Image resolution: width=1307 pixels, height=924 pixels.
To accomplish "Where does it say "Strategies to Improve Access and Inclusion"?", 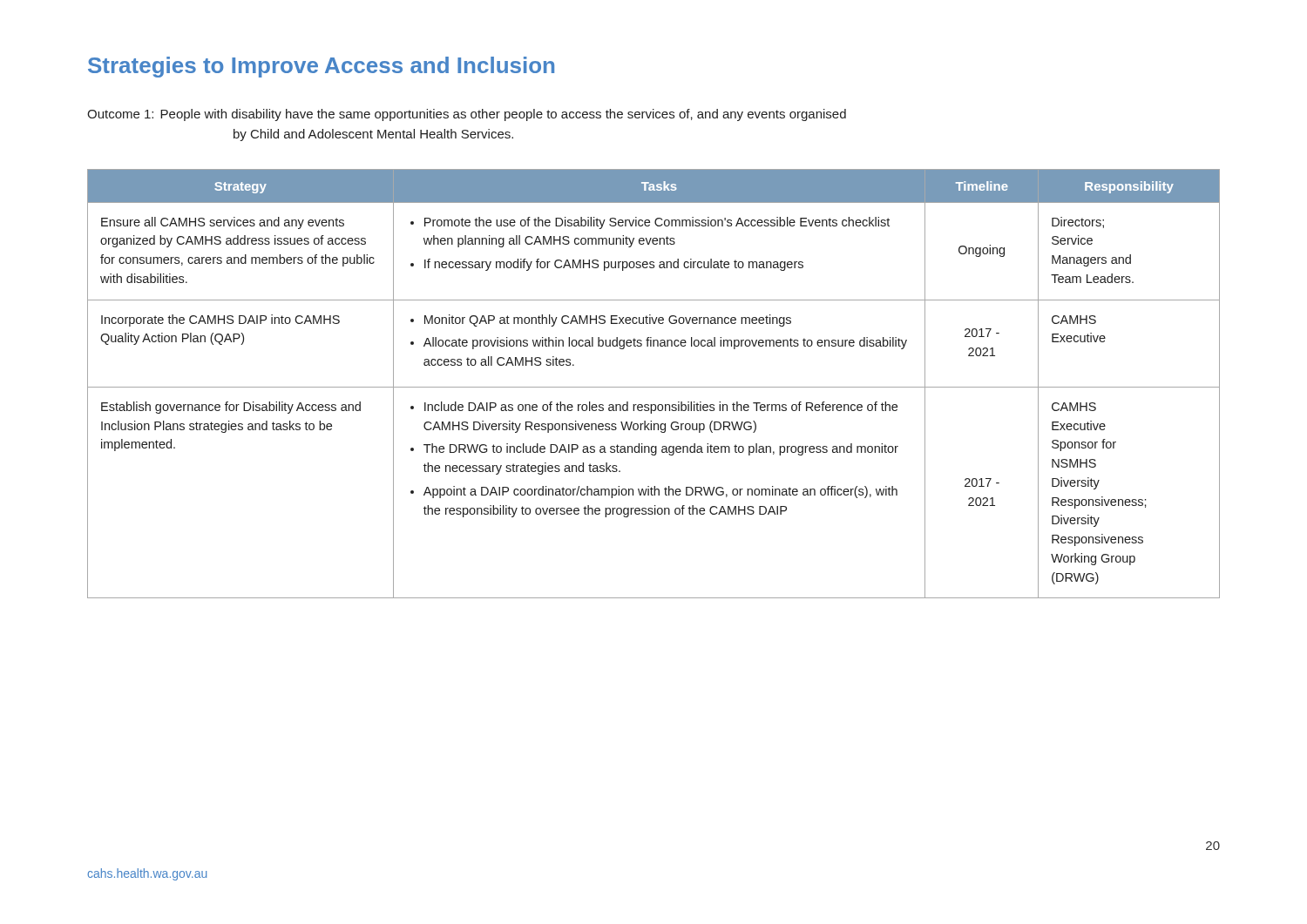I will [x=322, y=65].
